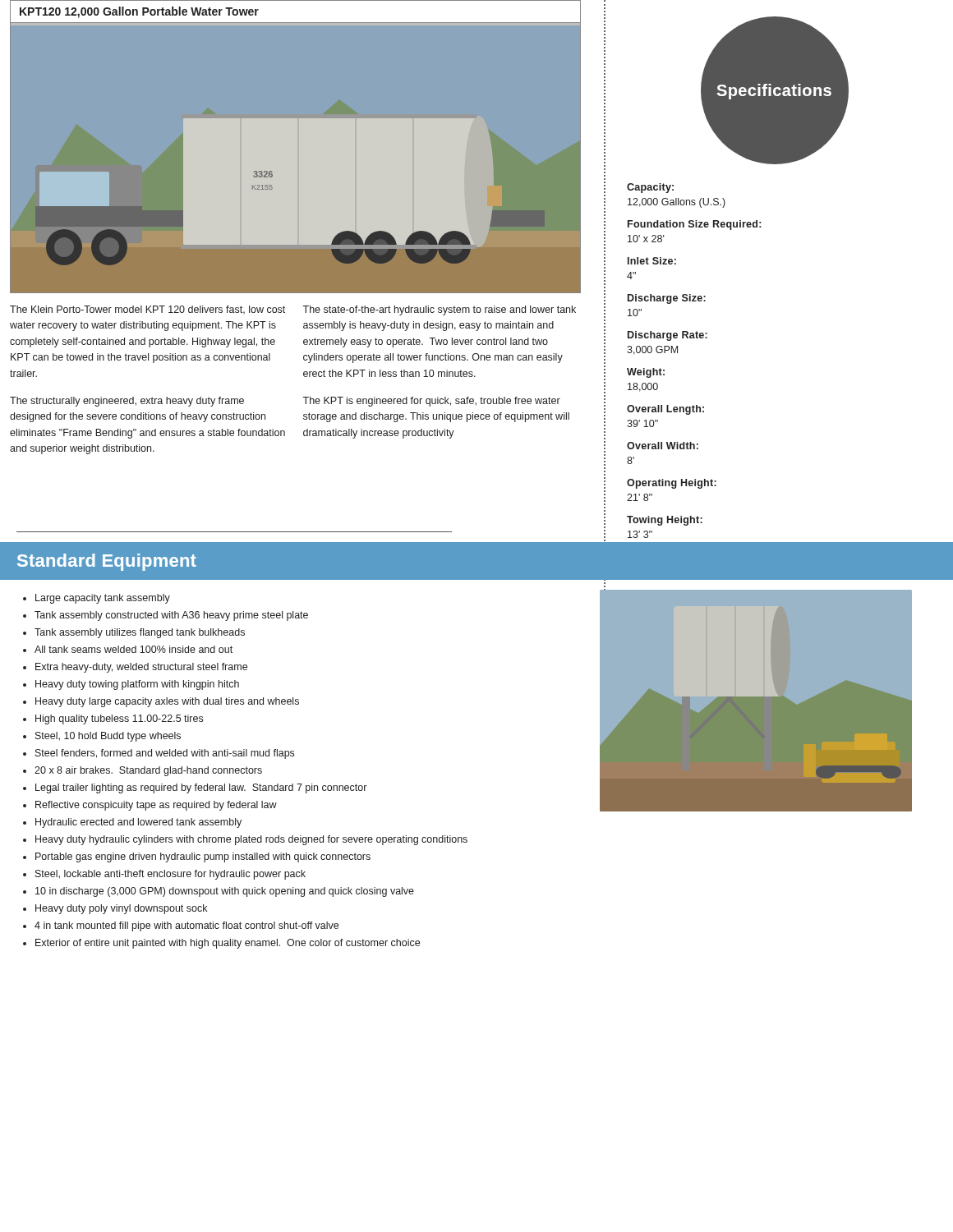953x1232 pixels.
Task: Point to "Heavy duty towing platform with kingpin hitch"
Action: point(137,684)
